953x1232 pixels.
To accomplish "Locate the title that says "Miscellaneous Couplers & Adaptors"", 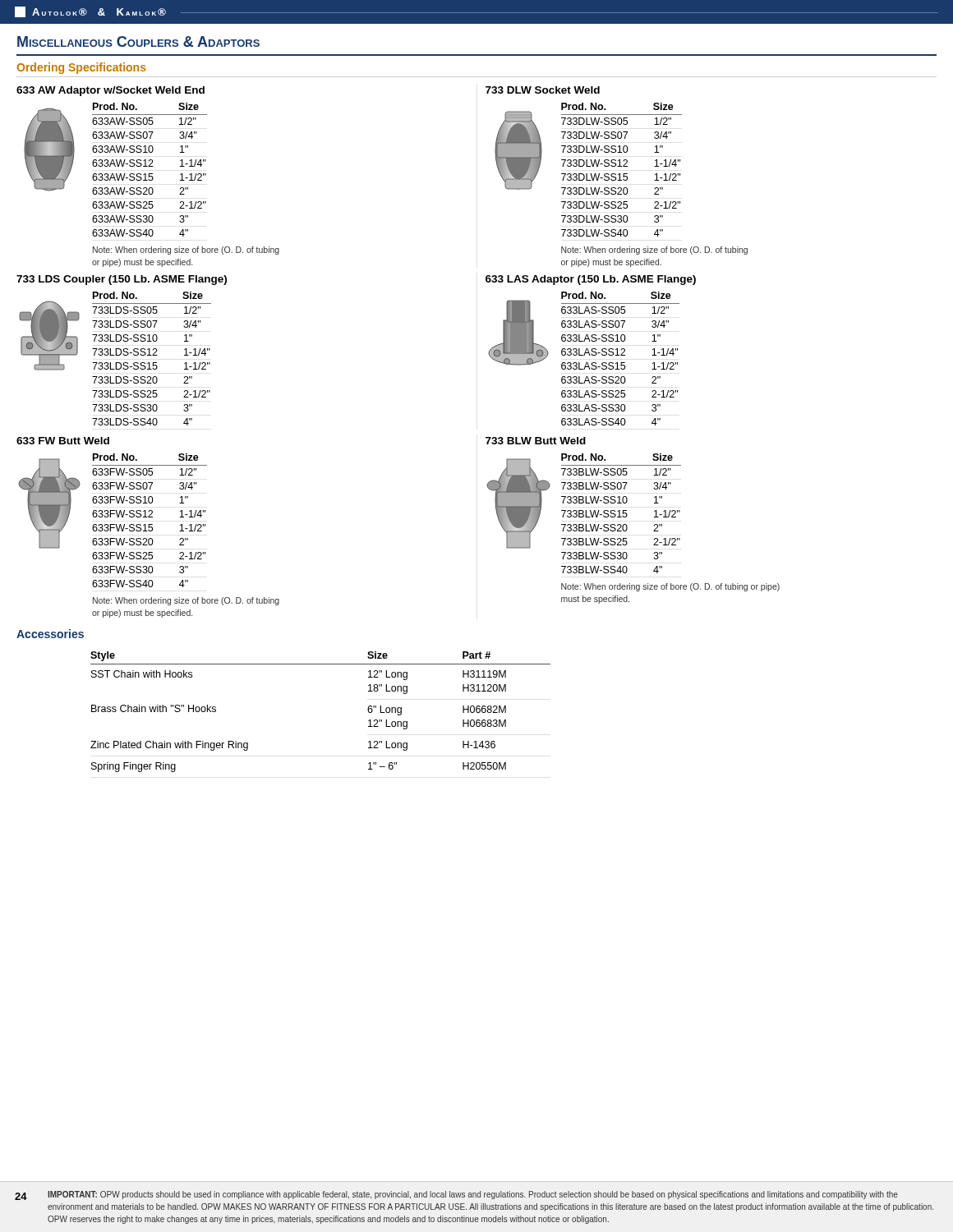I will point(138,42).
